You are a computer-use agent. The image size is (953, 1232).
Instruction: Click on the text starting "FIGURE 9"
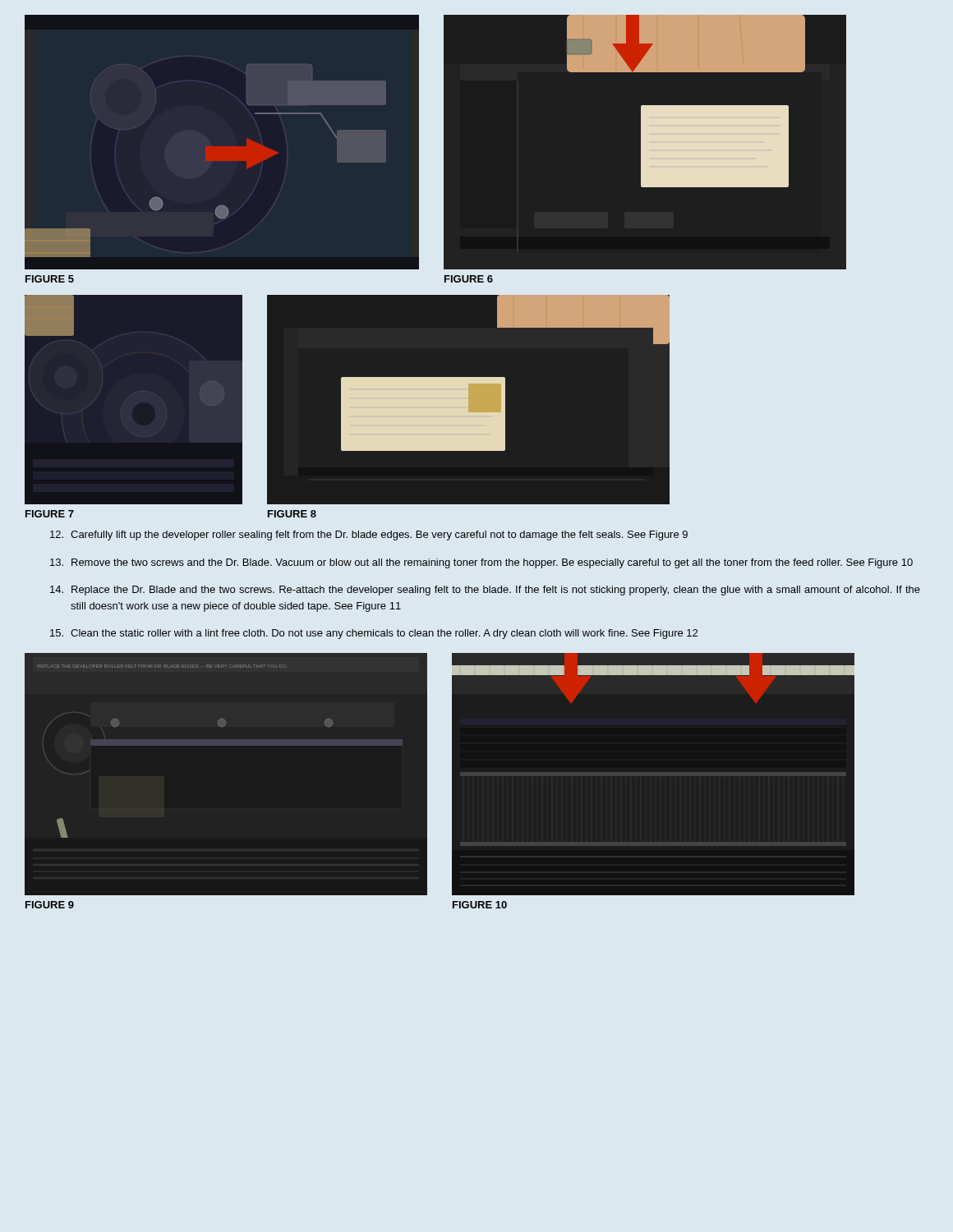coord(49,904)
